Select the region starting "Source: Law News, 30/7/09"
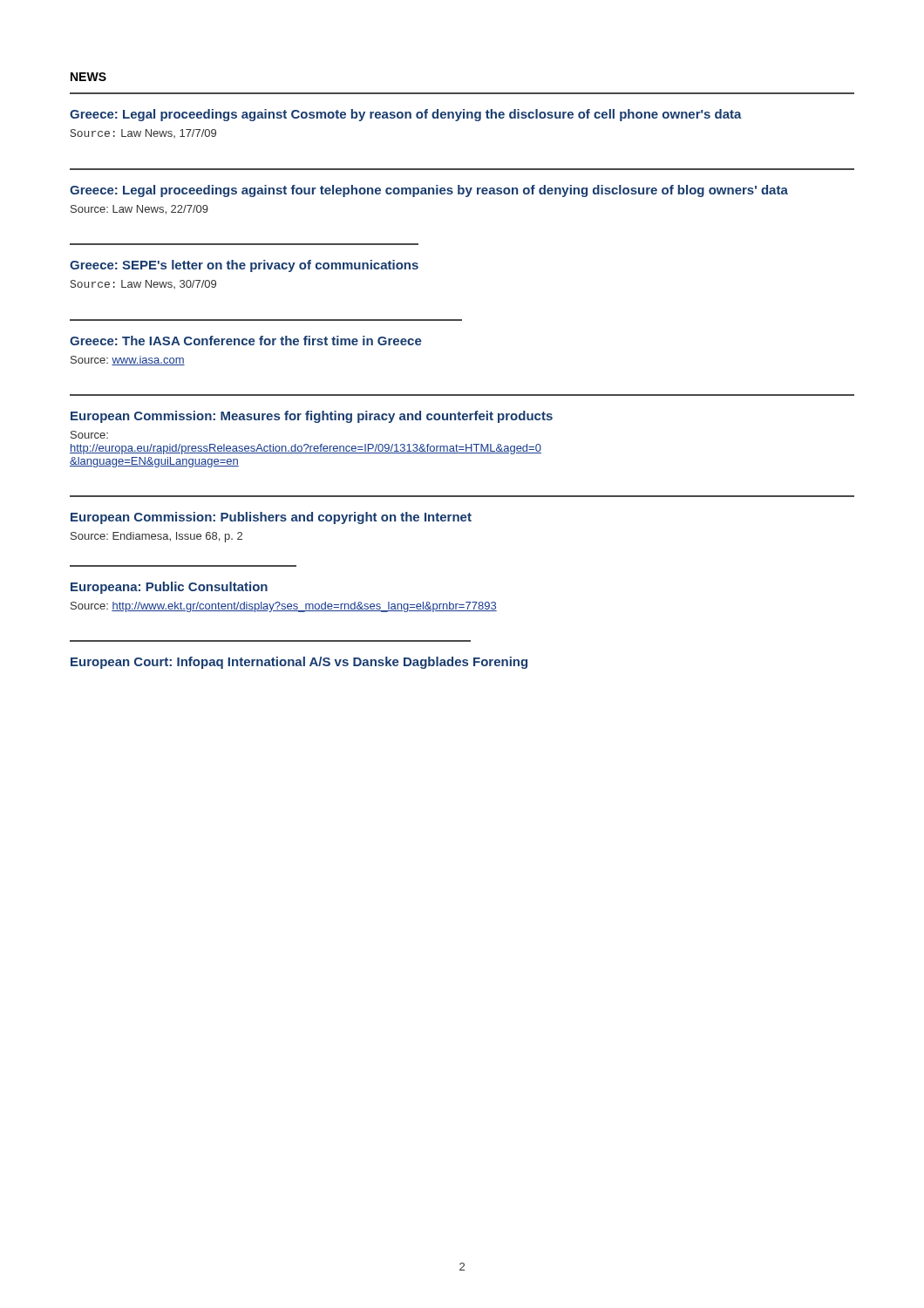 click(x=143, y=284)
